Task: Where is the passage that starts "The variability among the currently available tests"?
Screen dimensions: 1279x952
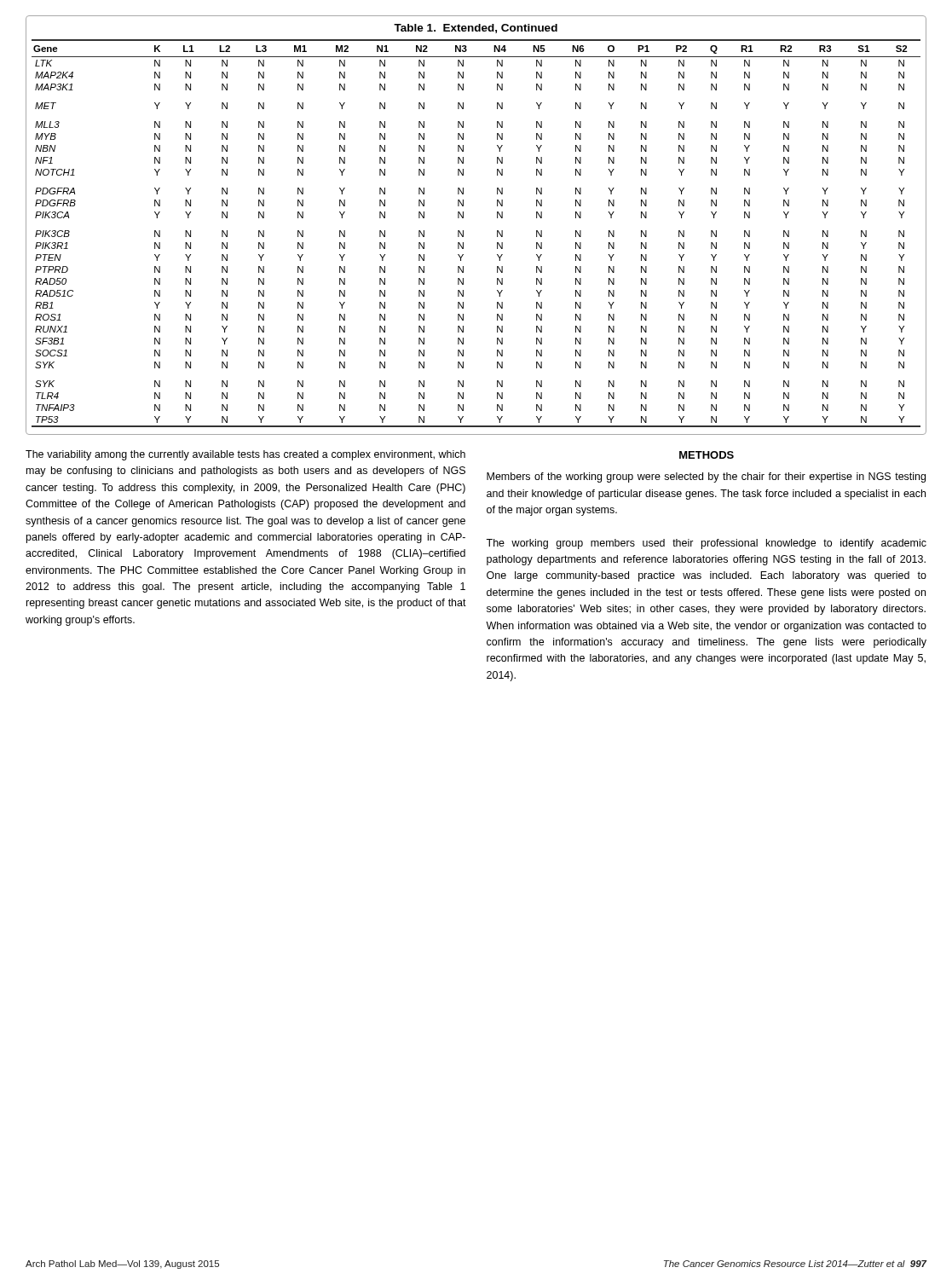Action: [246, 537]
